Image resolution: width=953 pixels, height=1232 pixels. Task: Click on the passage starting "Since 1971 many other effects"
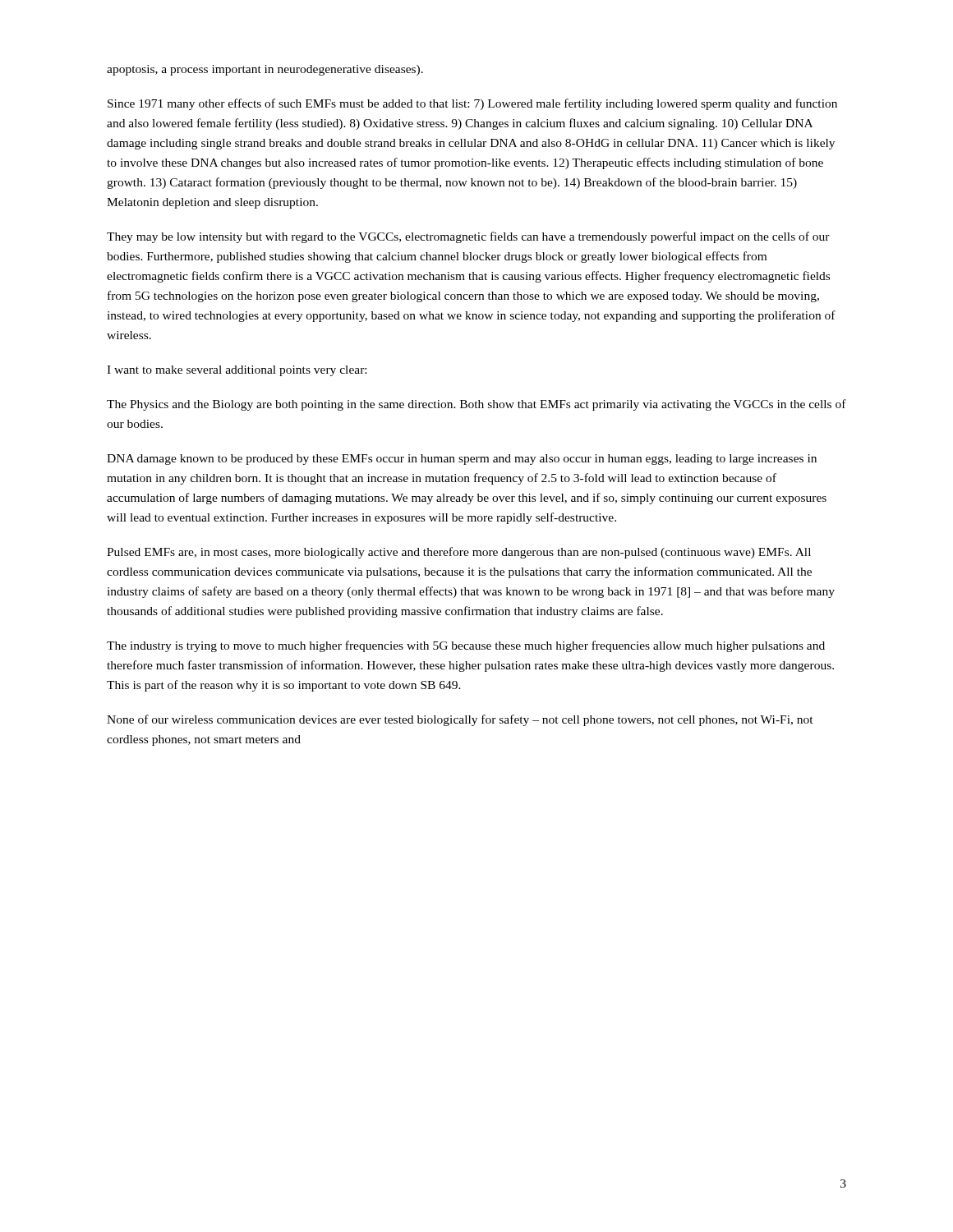point(472,152)
